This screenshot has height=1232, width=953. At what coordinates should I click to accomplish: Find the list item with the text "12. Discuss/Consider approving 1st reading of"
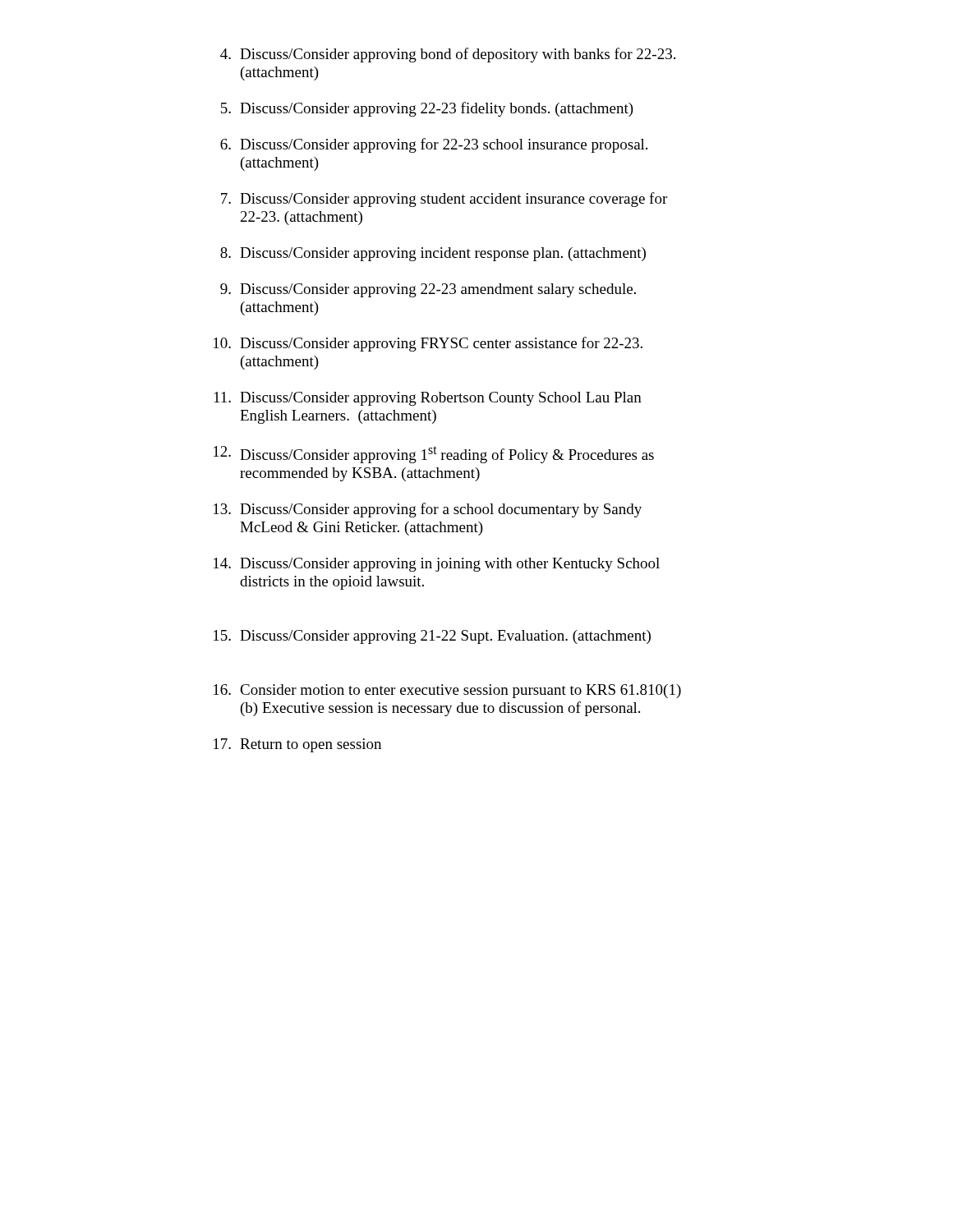(522, 463)
